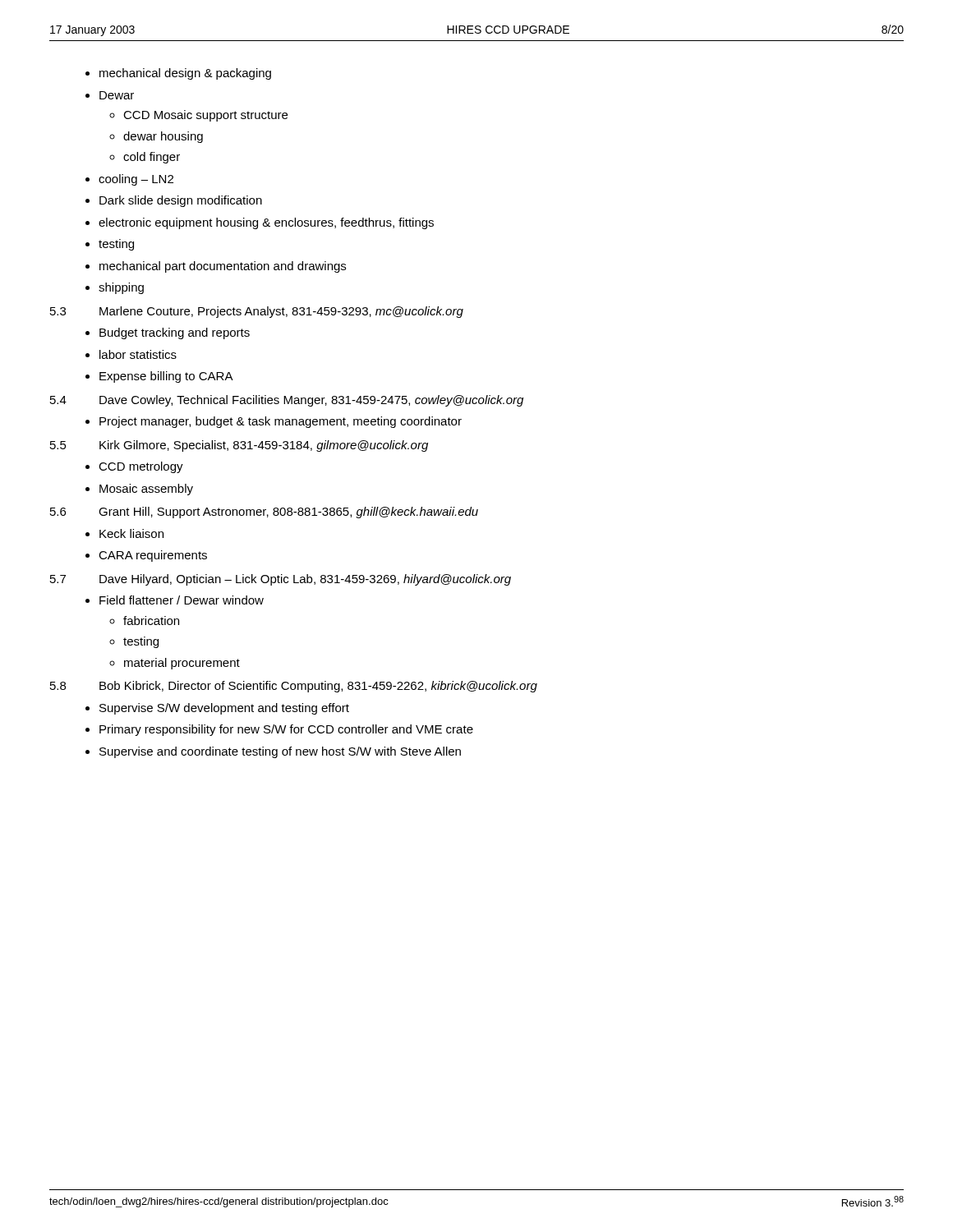Locate the text "cold finger"
Image resolution: width=953 pixels, height=1232 pixels.
point(152,158)
